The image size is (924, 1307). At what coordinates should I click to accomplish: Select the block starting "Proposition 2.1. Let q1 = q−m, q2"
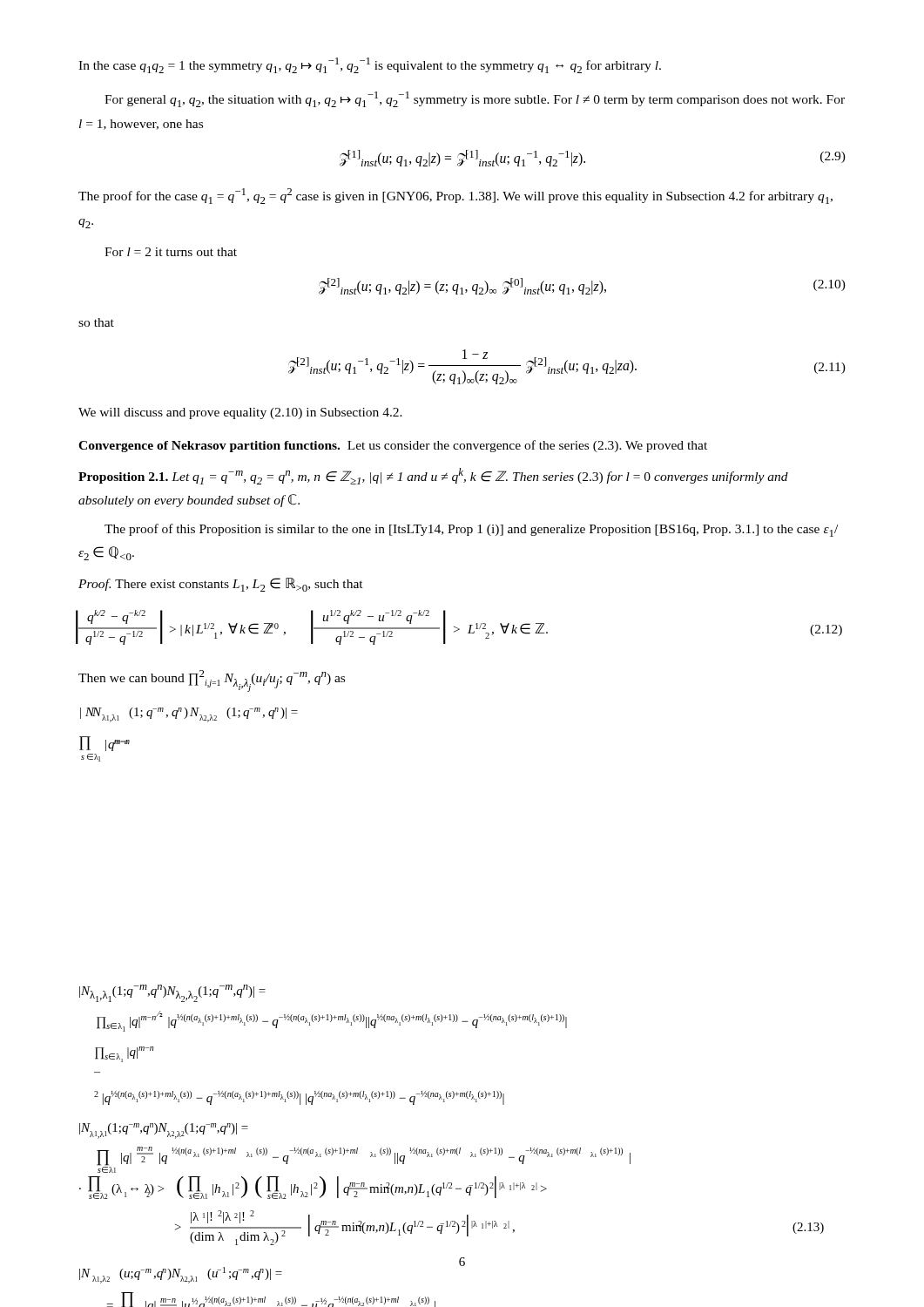pyautogui.click(x=433, y=486)
